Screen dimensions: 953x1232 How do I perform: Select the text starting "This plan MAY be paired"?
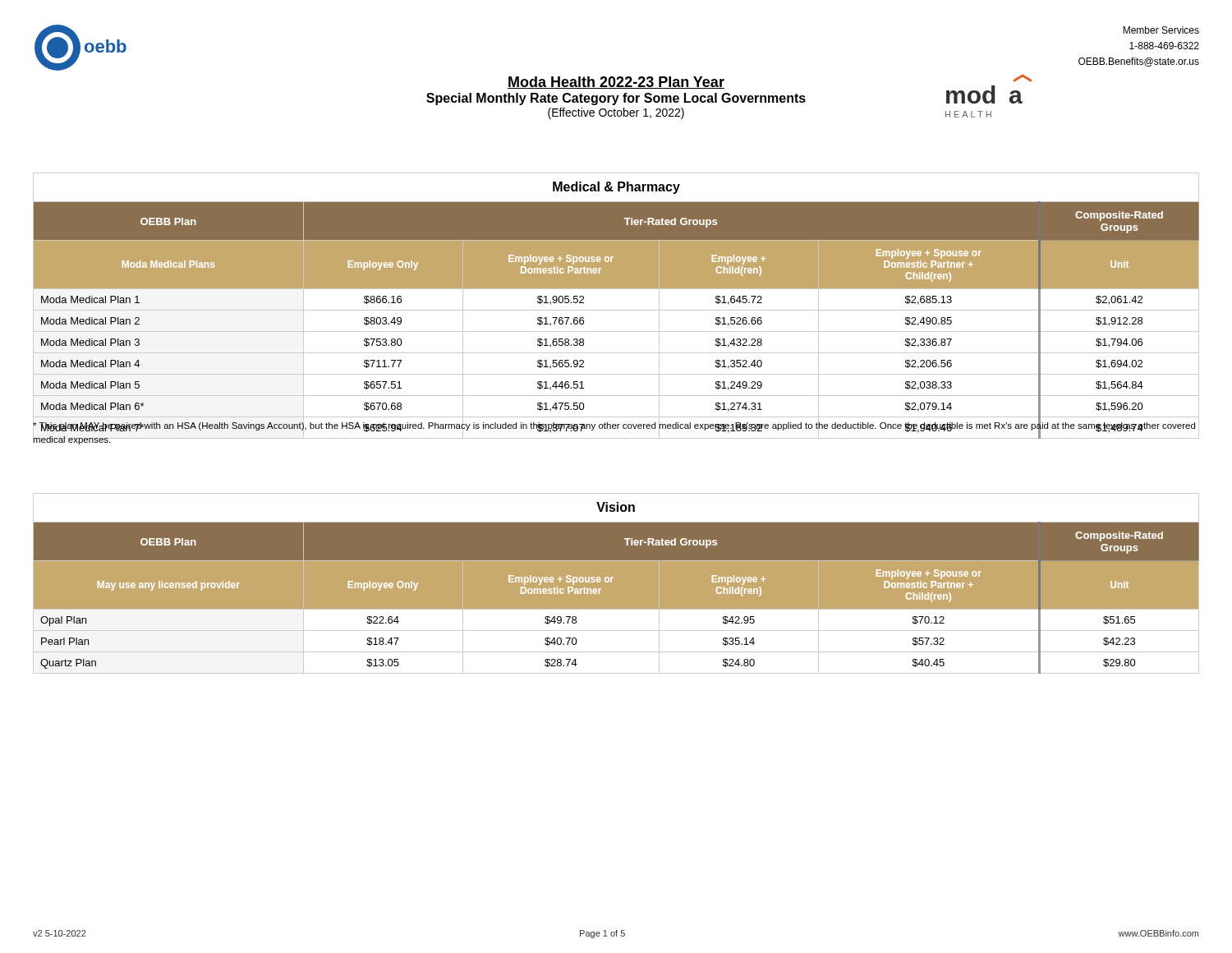(614, 433)
